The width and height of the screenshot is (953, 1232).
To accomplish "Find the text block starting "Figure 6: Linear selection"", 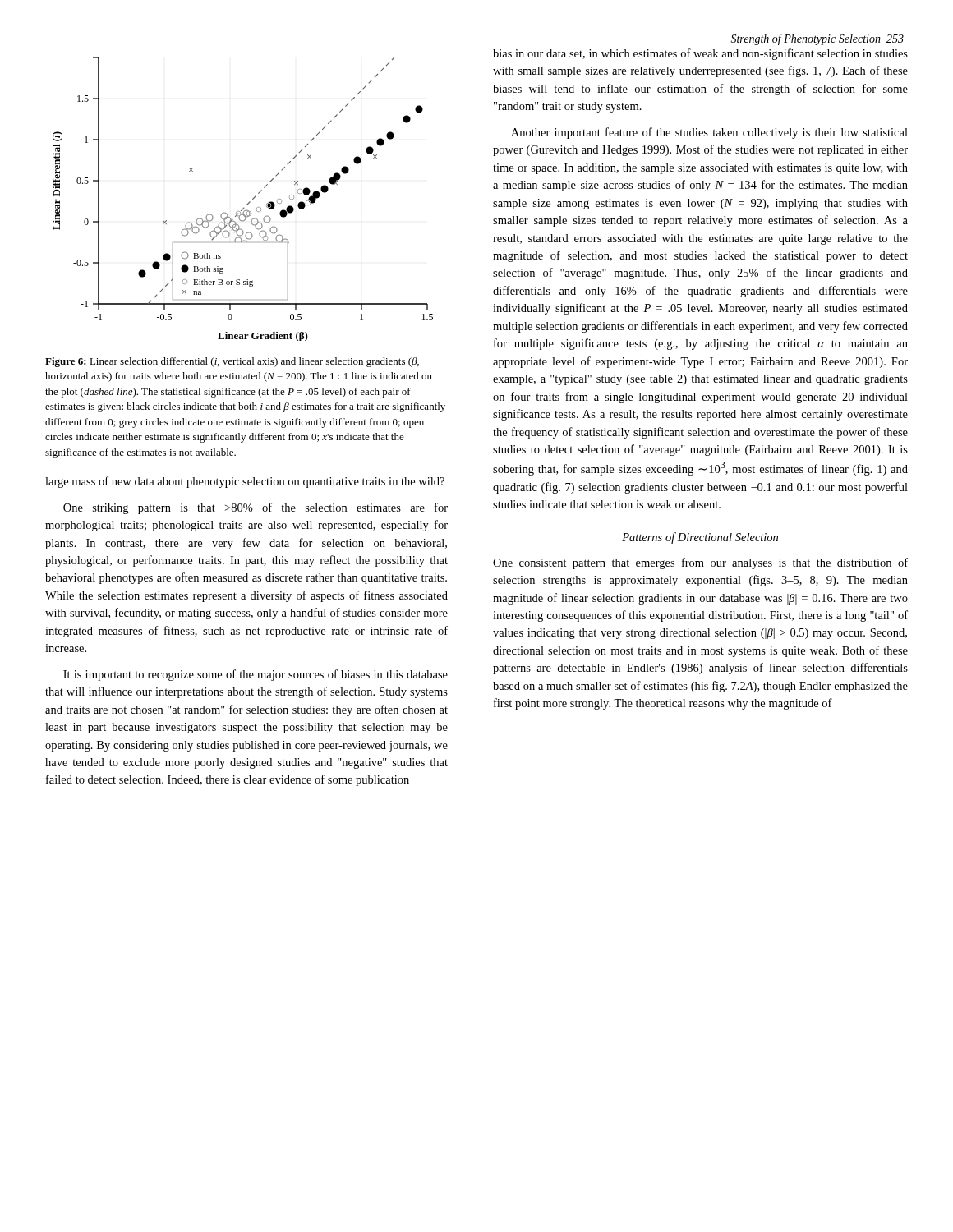I will pos(245,406).
